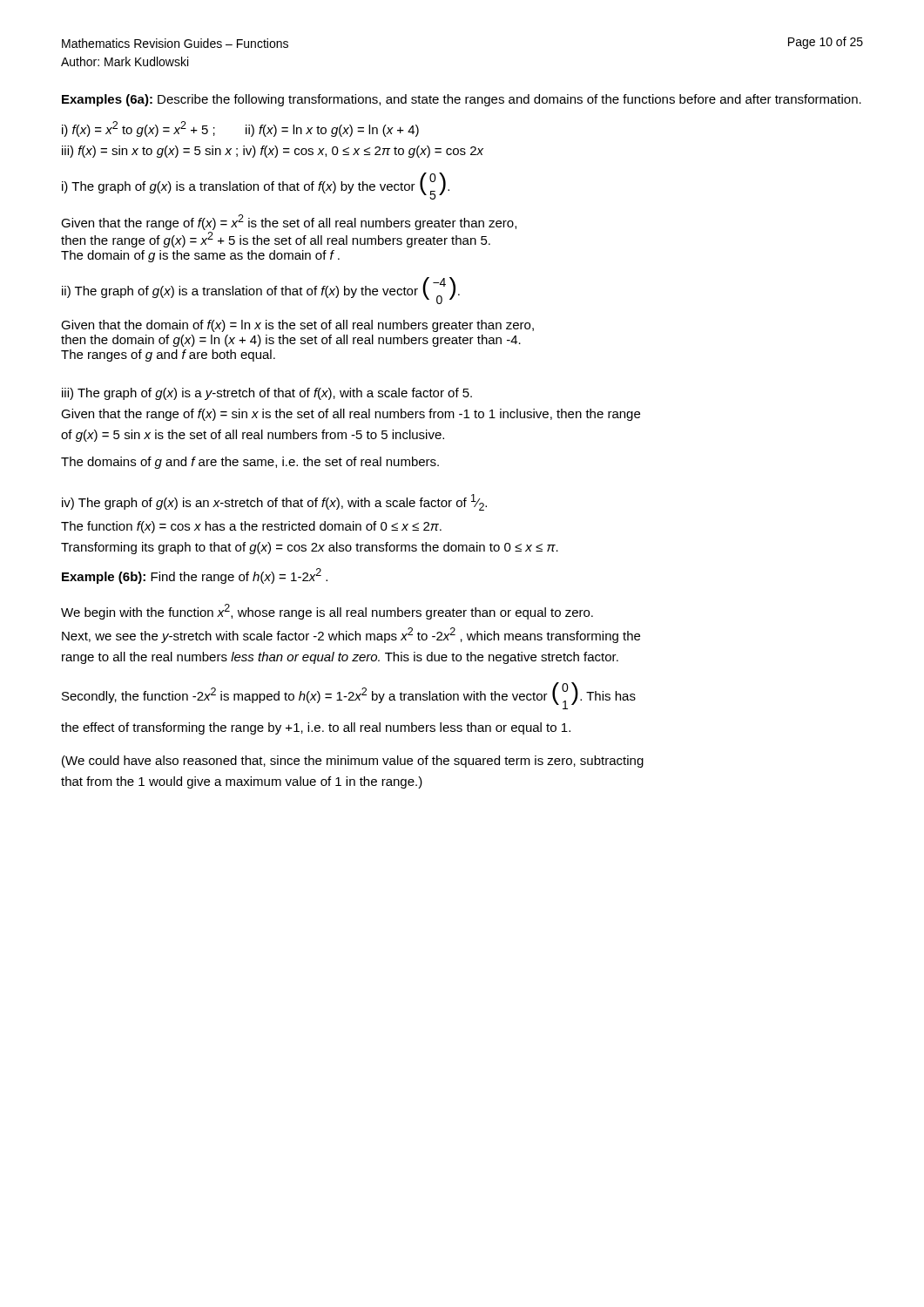The image size is (924, 1307).
Task: Where is the passage that starts "Example (6b): Find"?
Action: (195, 575)
